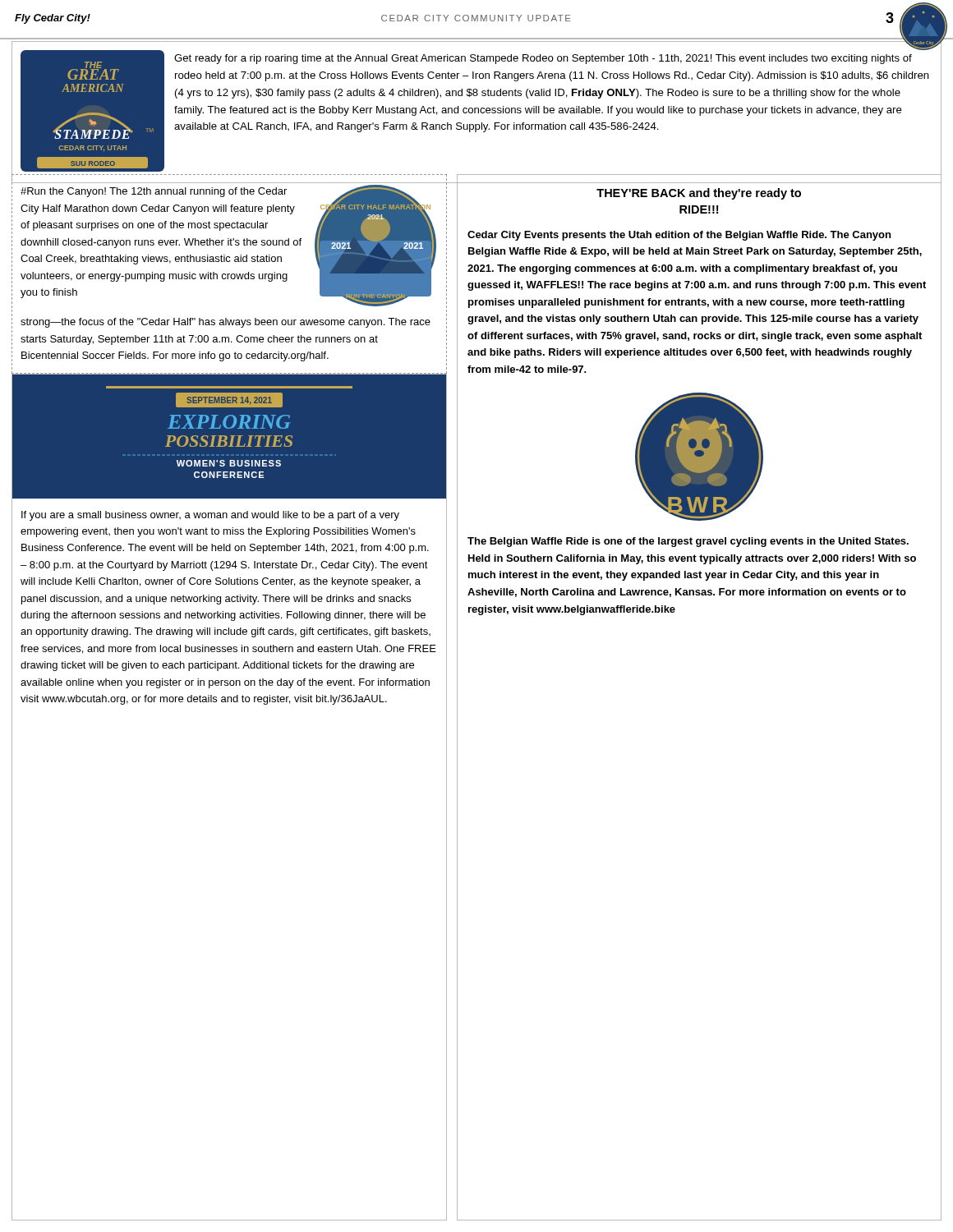Point to the text starting "Get ready for a rip roaring time"
The width and height of the screenshot is (953, 1232).
point(552,92)
